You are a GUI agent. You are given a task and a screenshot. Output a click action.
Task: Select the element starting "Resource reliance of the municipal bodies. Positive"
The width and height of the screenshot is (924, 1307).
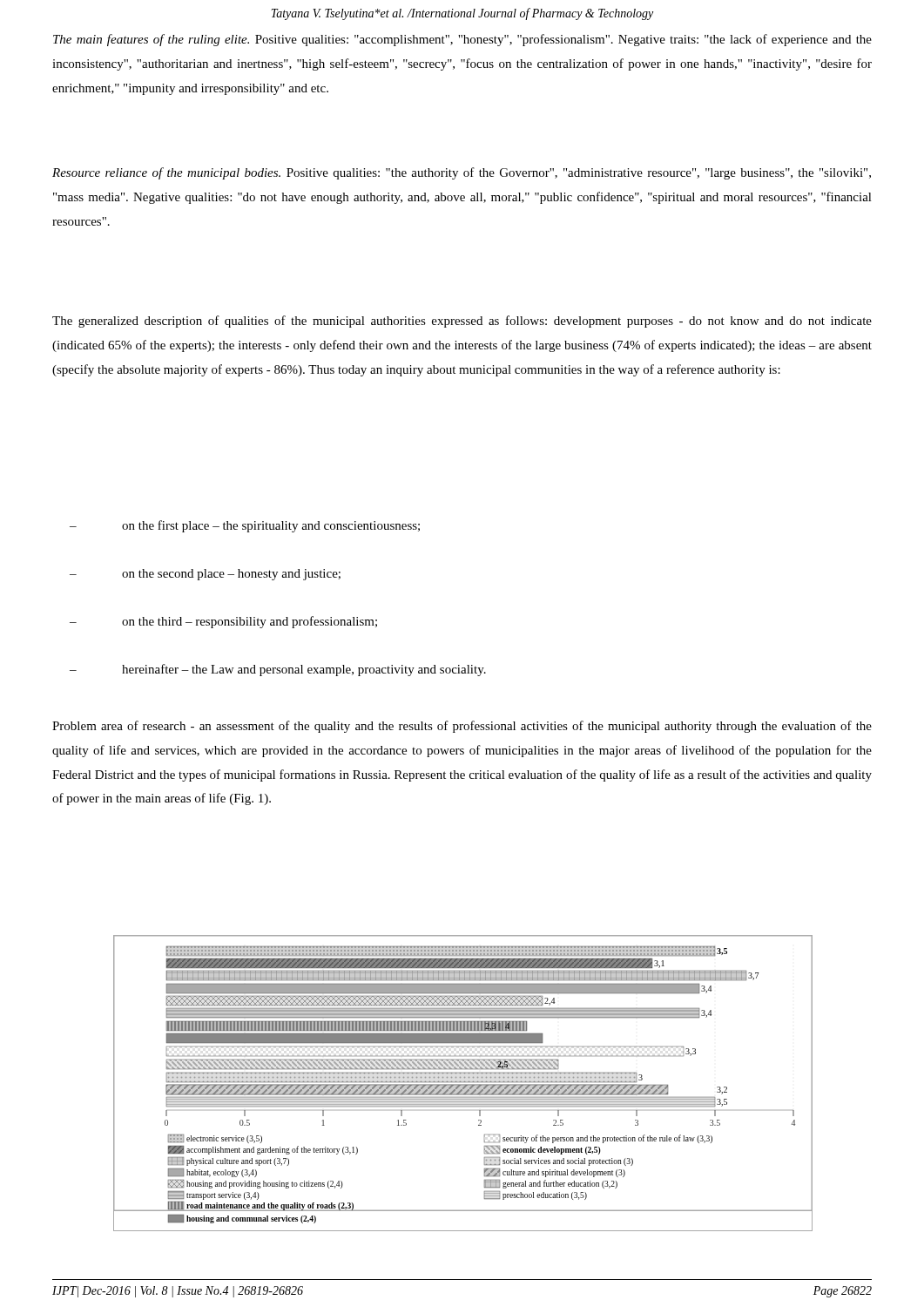pos(462,197)
